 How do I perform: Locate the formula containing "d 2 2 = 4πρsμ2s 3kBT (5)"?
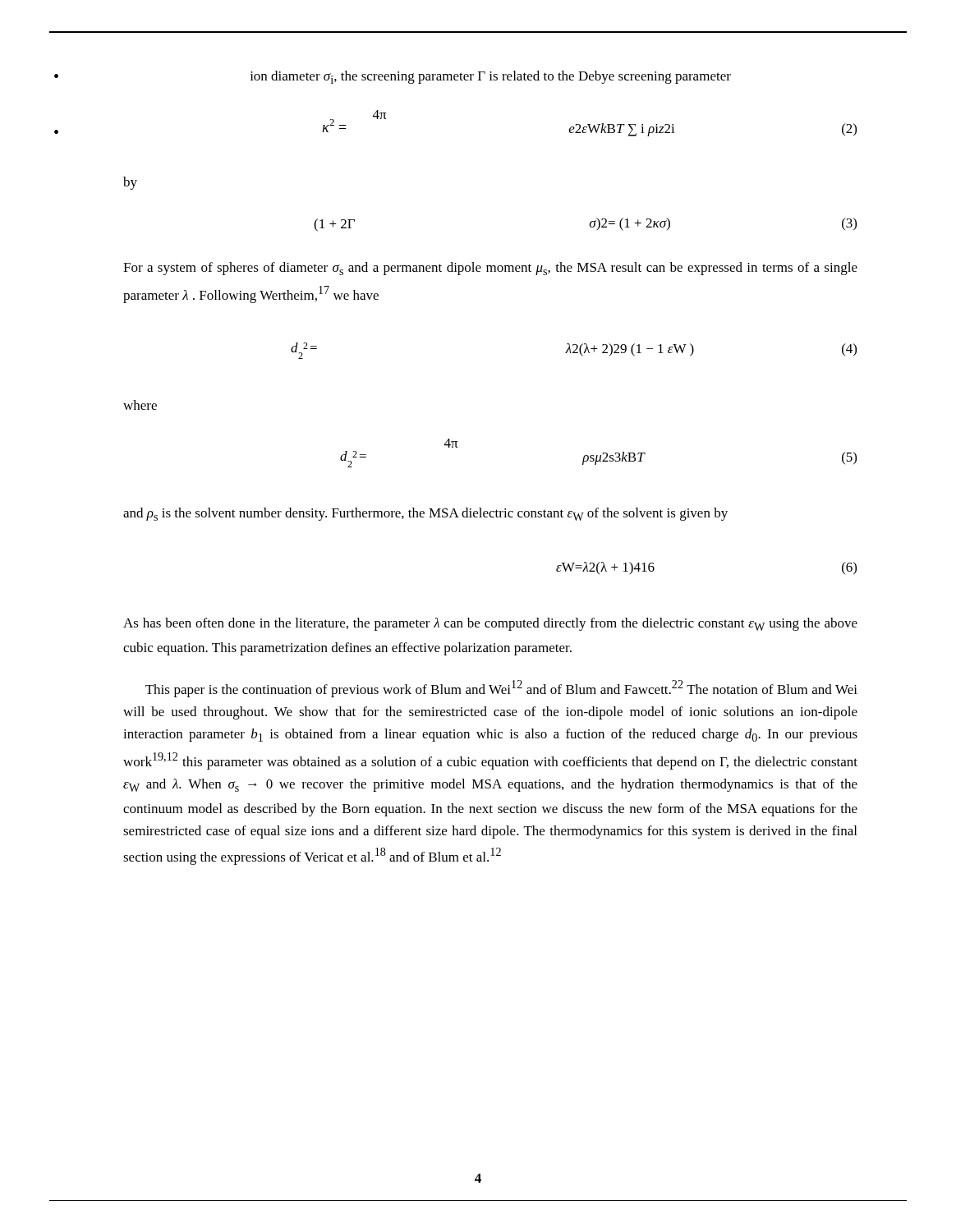[x=597, y=457]
